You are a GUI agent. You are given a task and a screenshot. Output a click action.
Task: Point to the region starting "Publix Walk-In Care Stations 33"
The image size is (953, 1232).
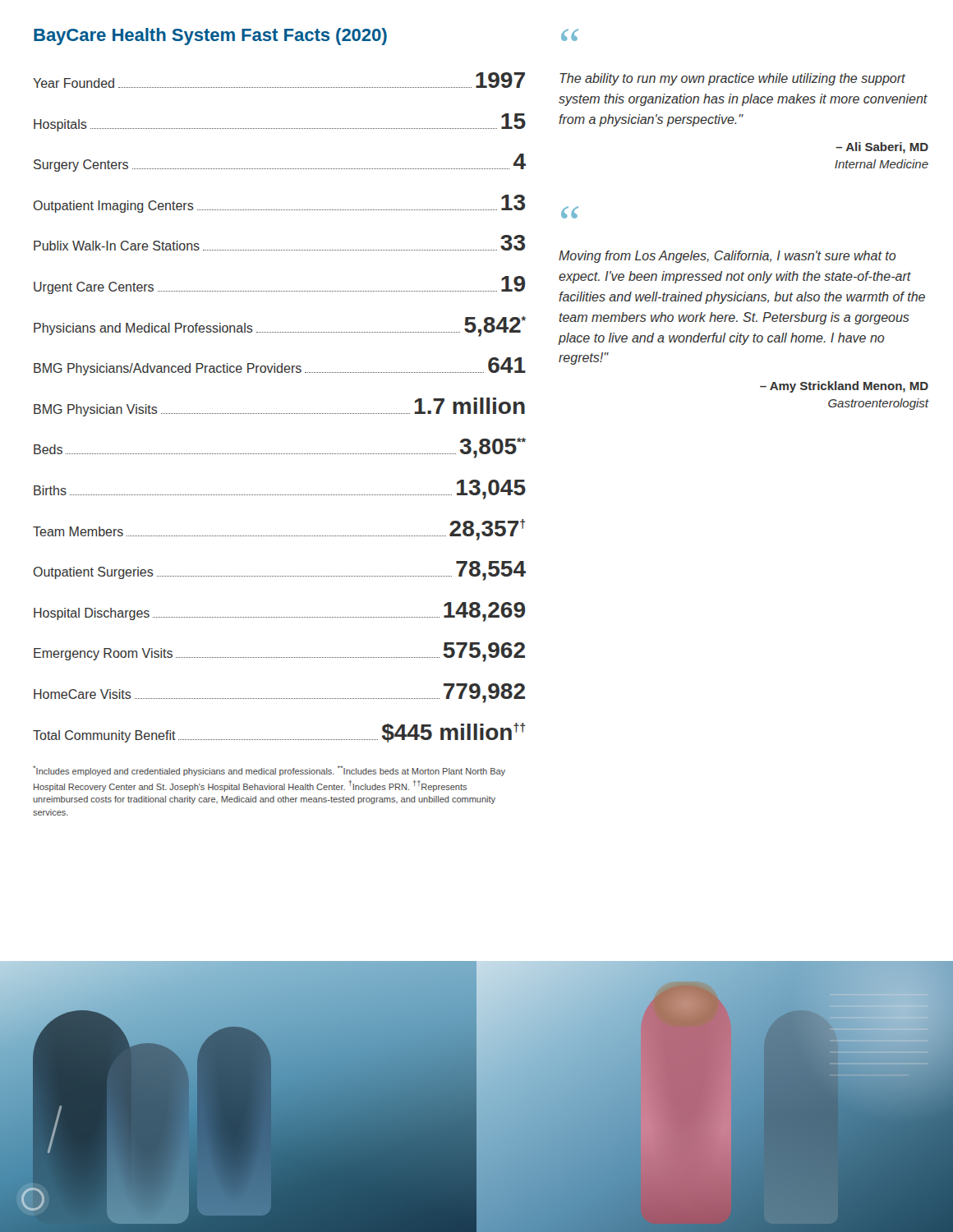(279, 243)
